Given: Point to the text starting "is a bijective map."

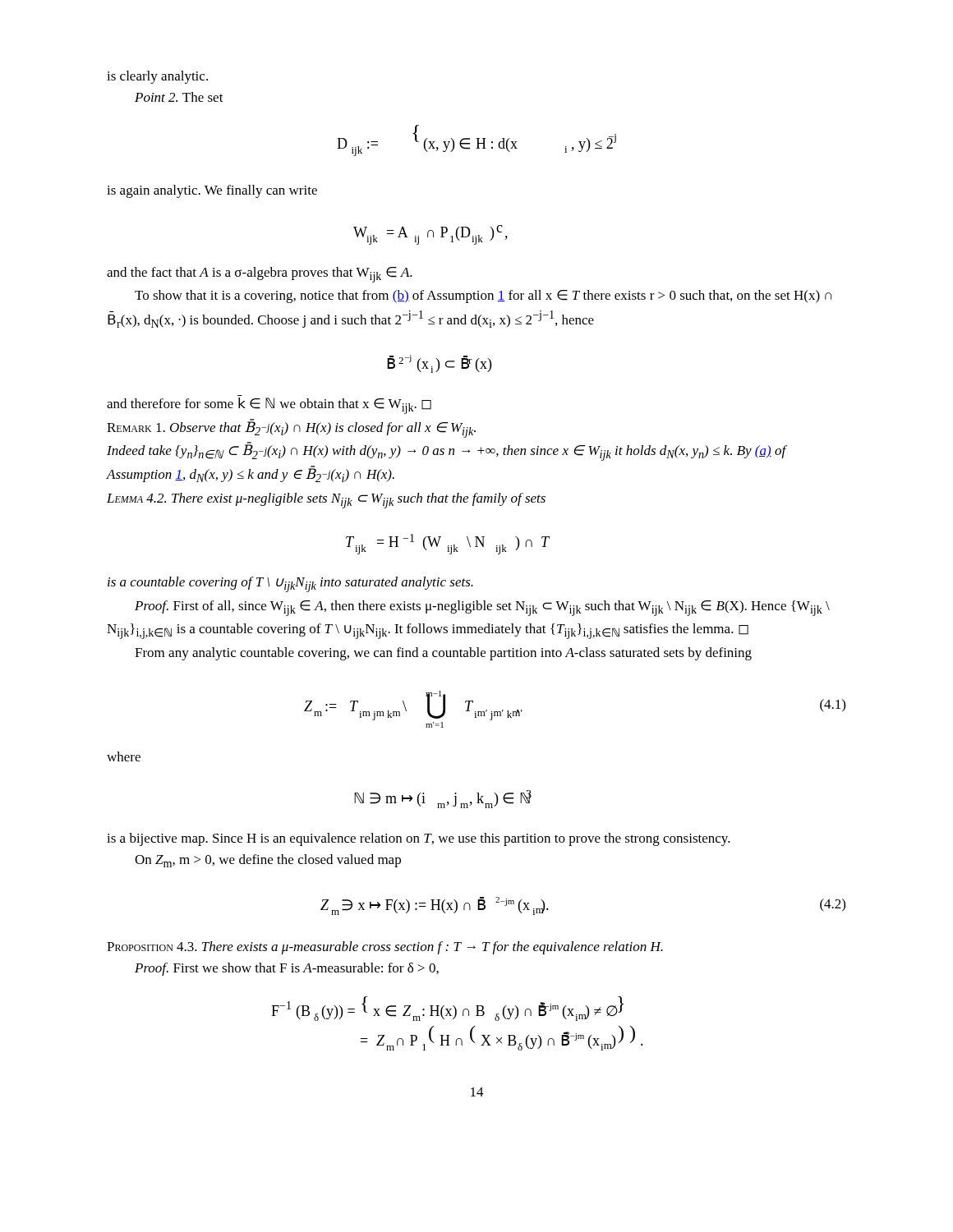Looking at the screenshot, I should 476,850.
